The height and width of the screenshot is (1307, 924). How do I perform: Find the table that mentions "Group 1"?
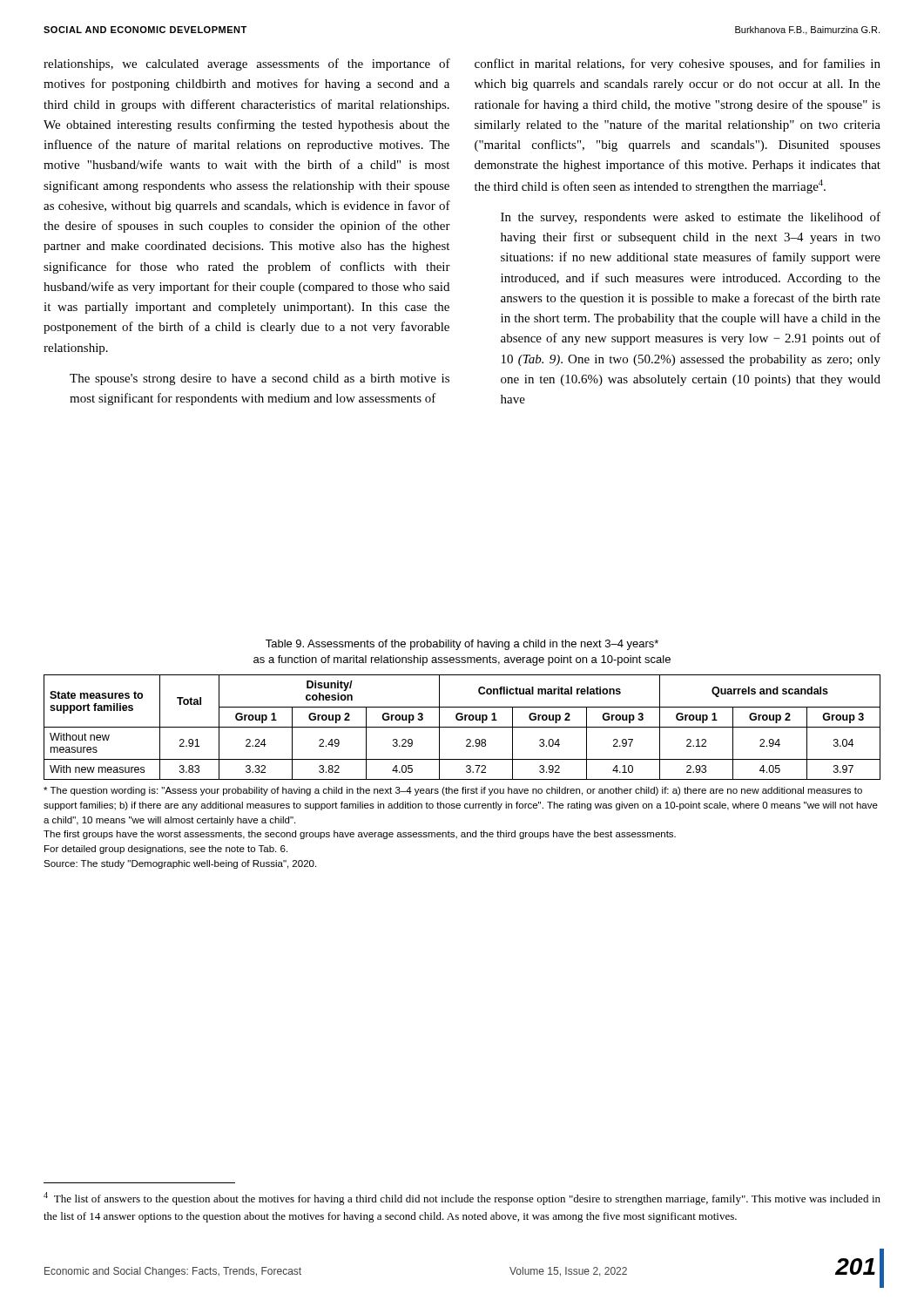tap(462, 773)
